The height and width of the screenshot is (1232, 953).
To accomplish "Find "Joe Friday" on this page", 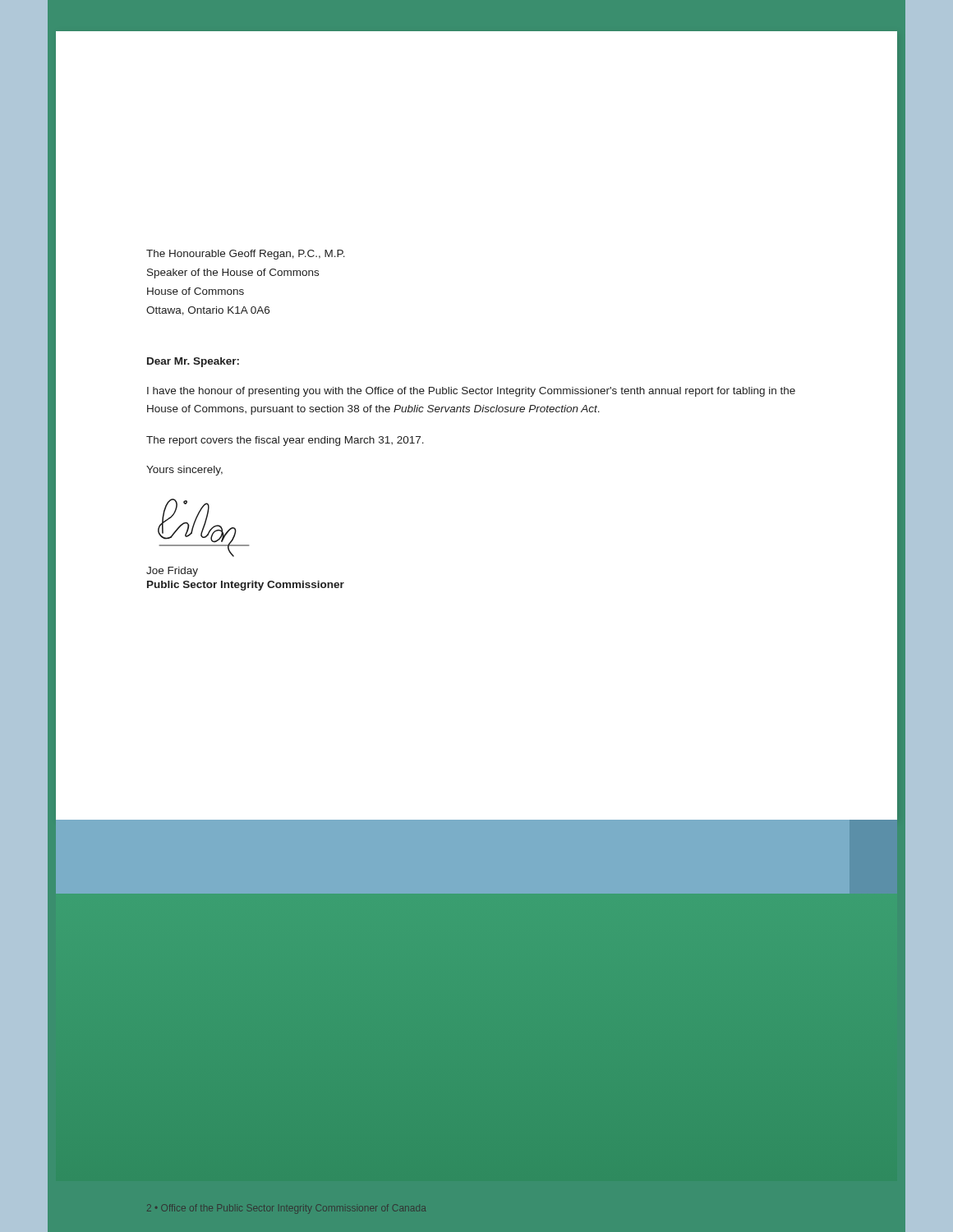I will pos(172,570).
